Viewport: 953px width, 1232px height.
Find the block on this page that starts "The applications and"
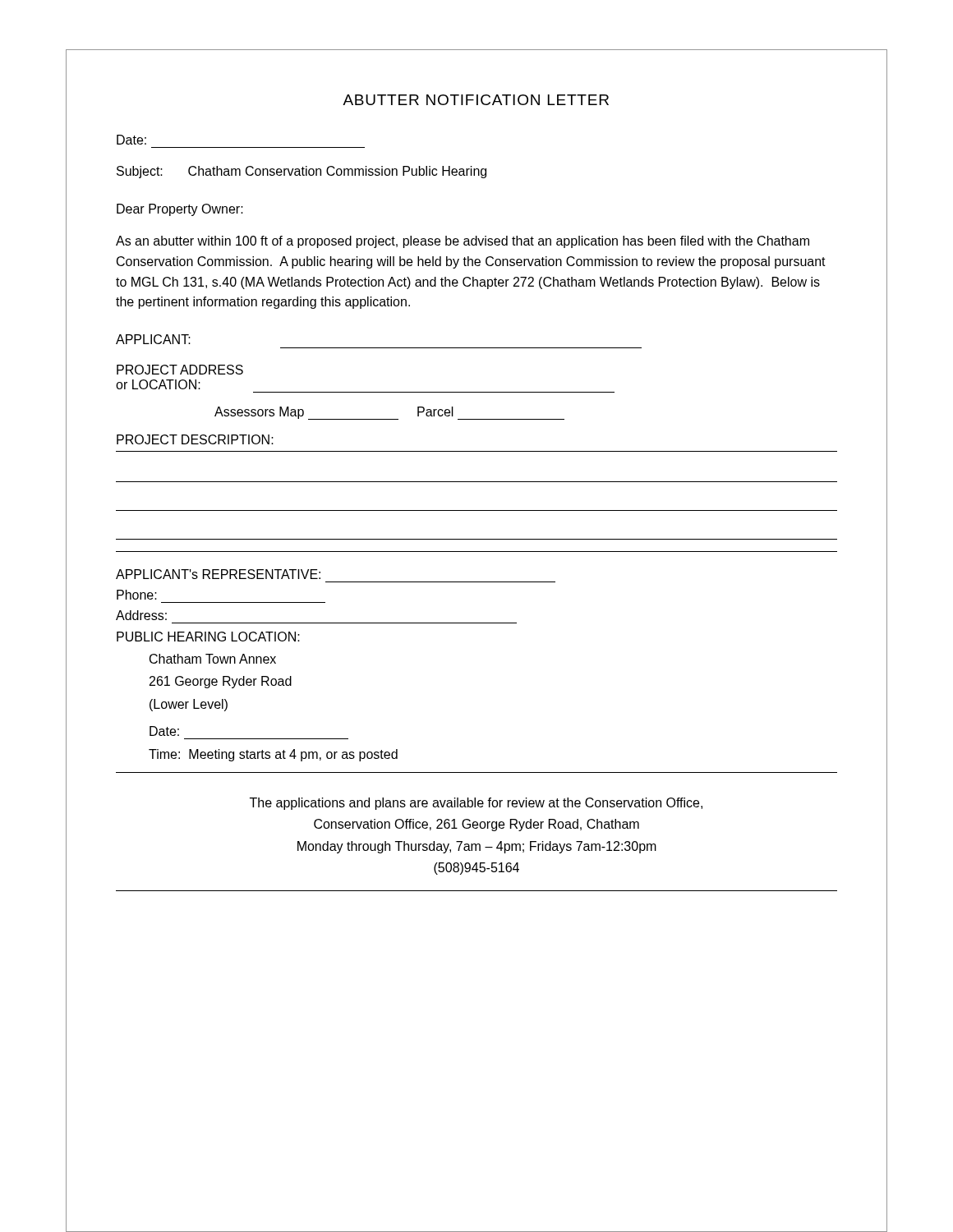(476, 835)
